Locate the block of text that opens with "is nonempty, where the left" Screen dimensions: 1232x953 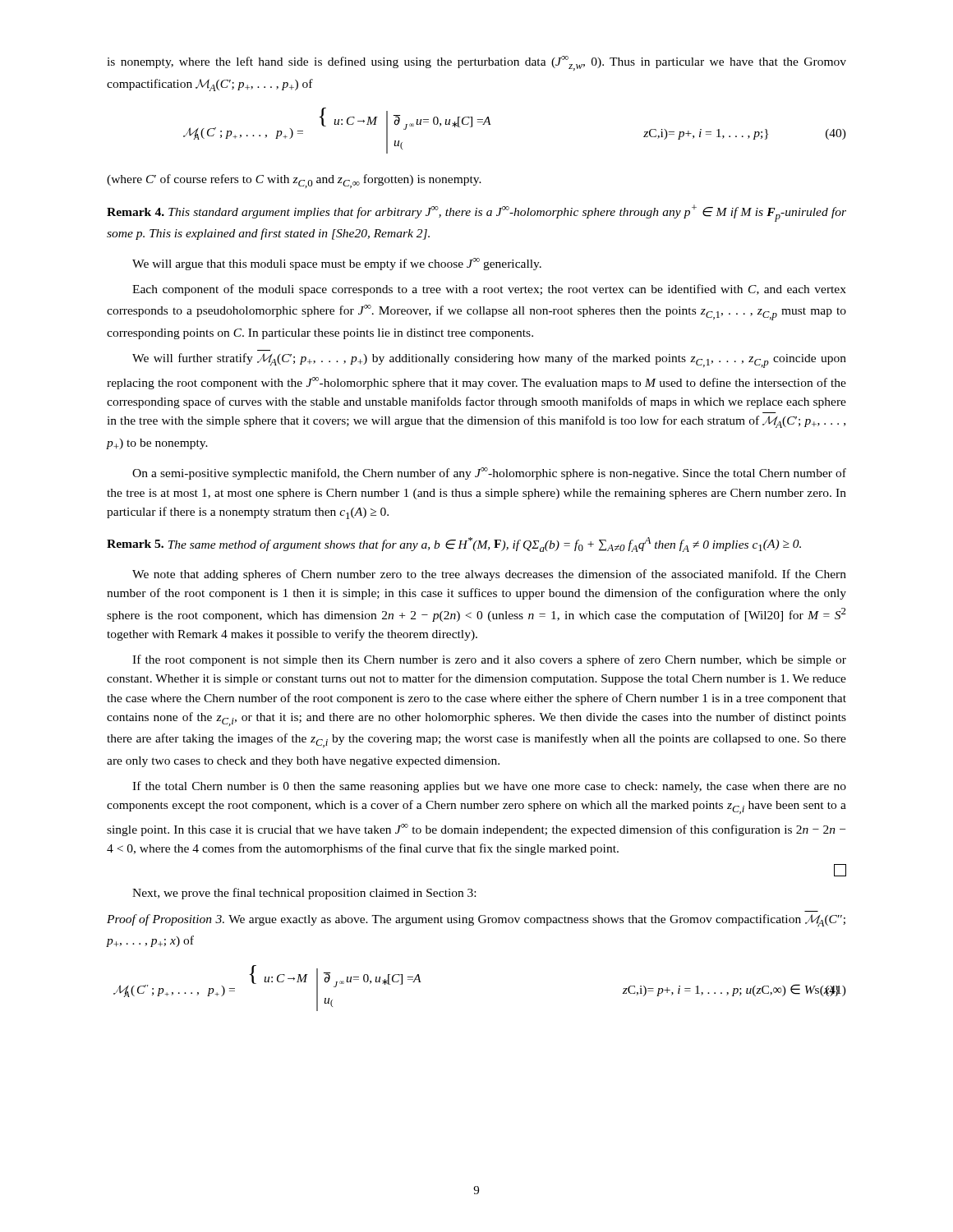pos(476,72)
